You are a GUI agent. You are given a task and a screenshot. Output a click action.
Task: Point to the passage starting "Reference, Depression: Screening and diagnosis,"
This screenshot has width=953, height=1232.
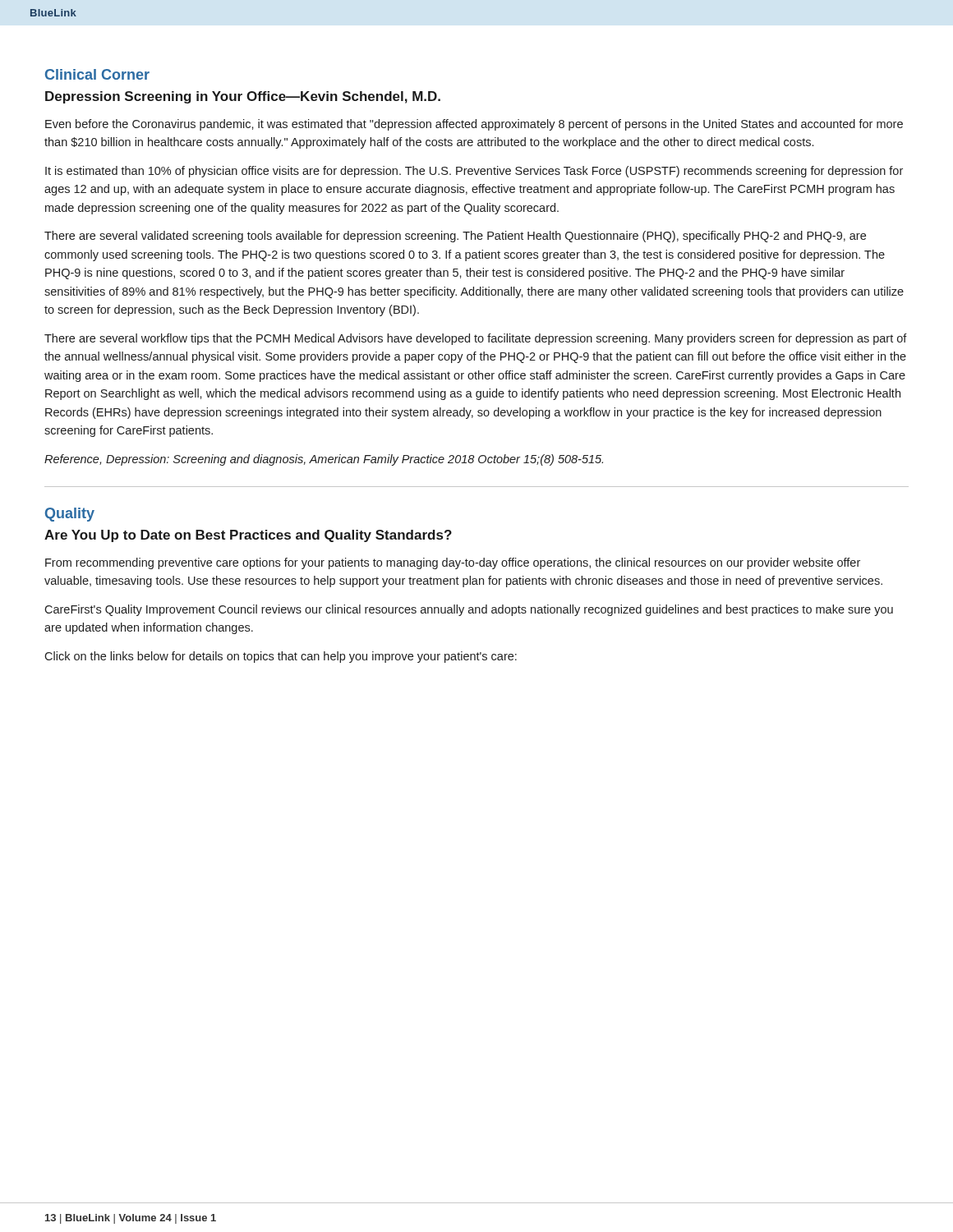(325, 459)
